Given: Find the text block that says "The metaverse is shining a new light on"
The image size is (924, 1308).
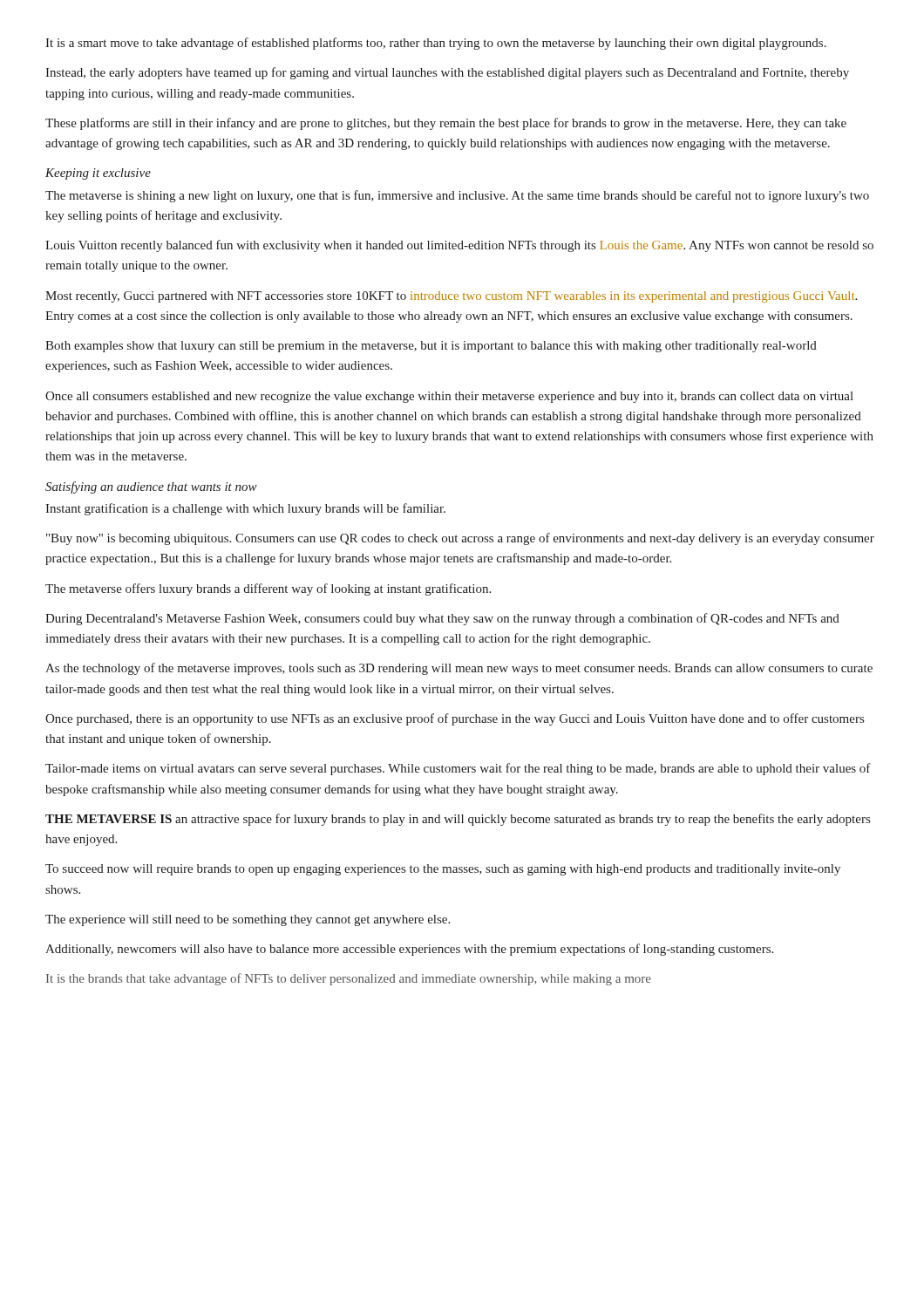Looking at the screenshot, I should click(457, 205).
